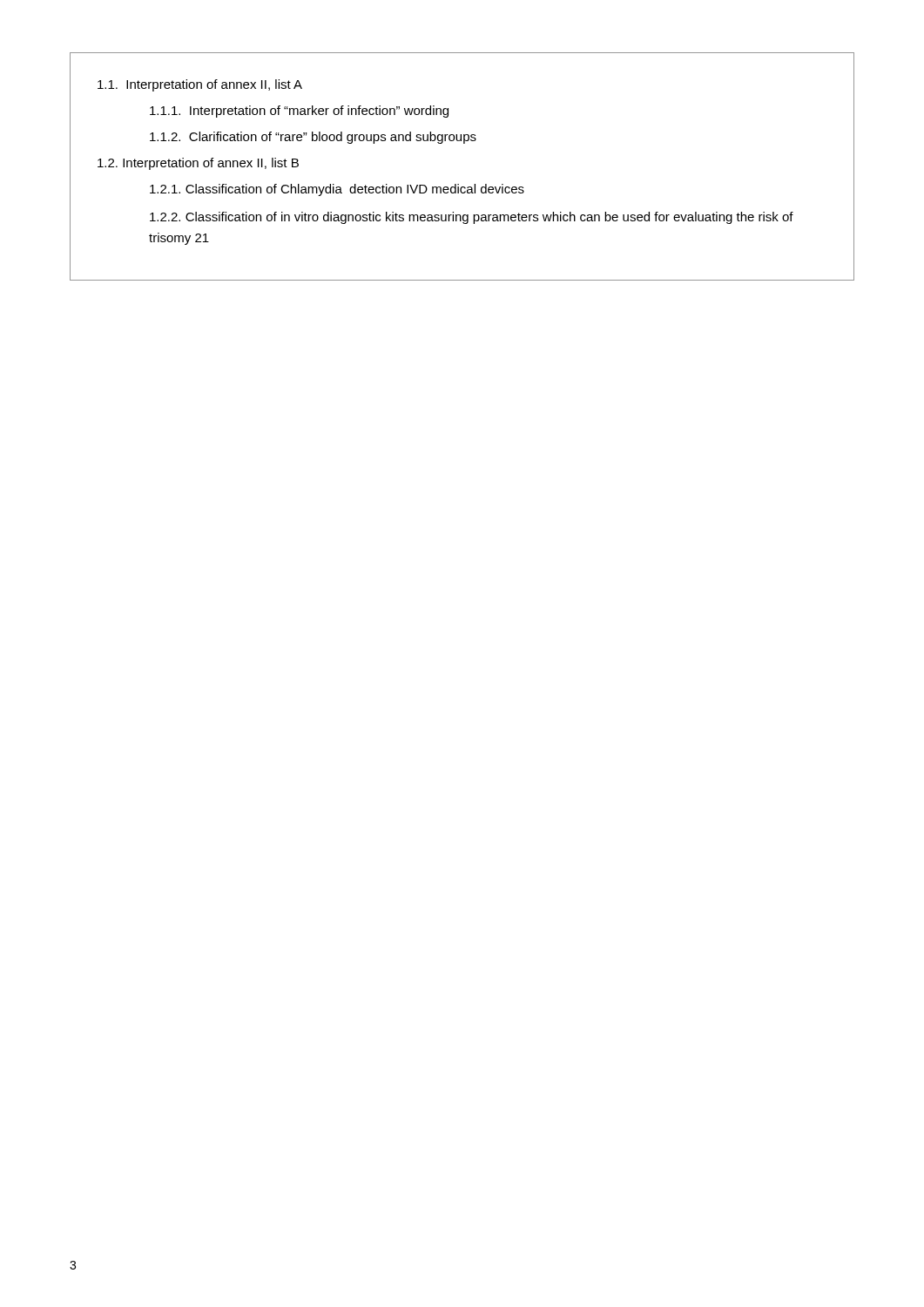924x1307 pixels.
Task: Select the list item containing "1. Interpretation of annex"
Action: click(199, 84)
